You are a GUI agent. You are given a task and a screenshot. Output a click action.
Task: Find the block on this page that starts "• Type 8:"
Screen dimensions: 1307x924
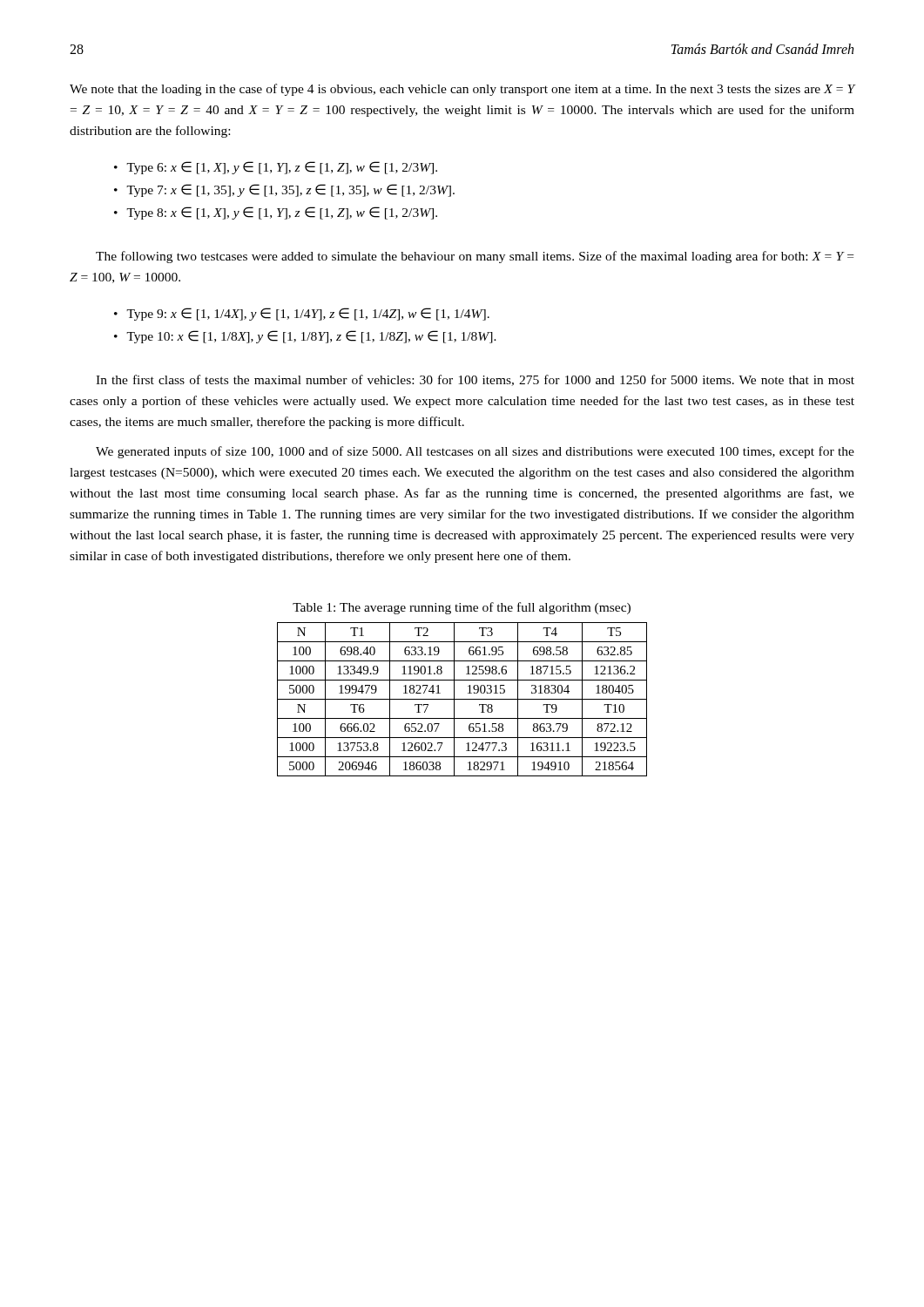[276, 213]
